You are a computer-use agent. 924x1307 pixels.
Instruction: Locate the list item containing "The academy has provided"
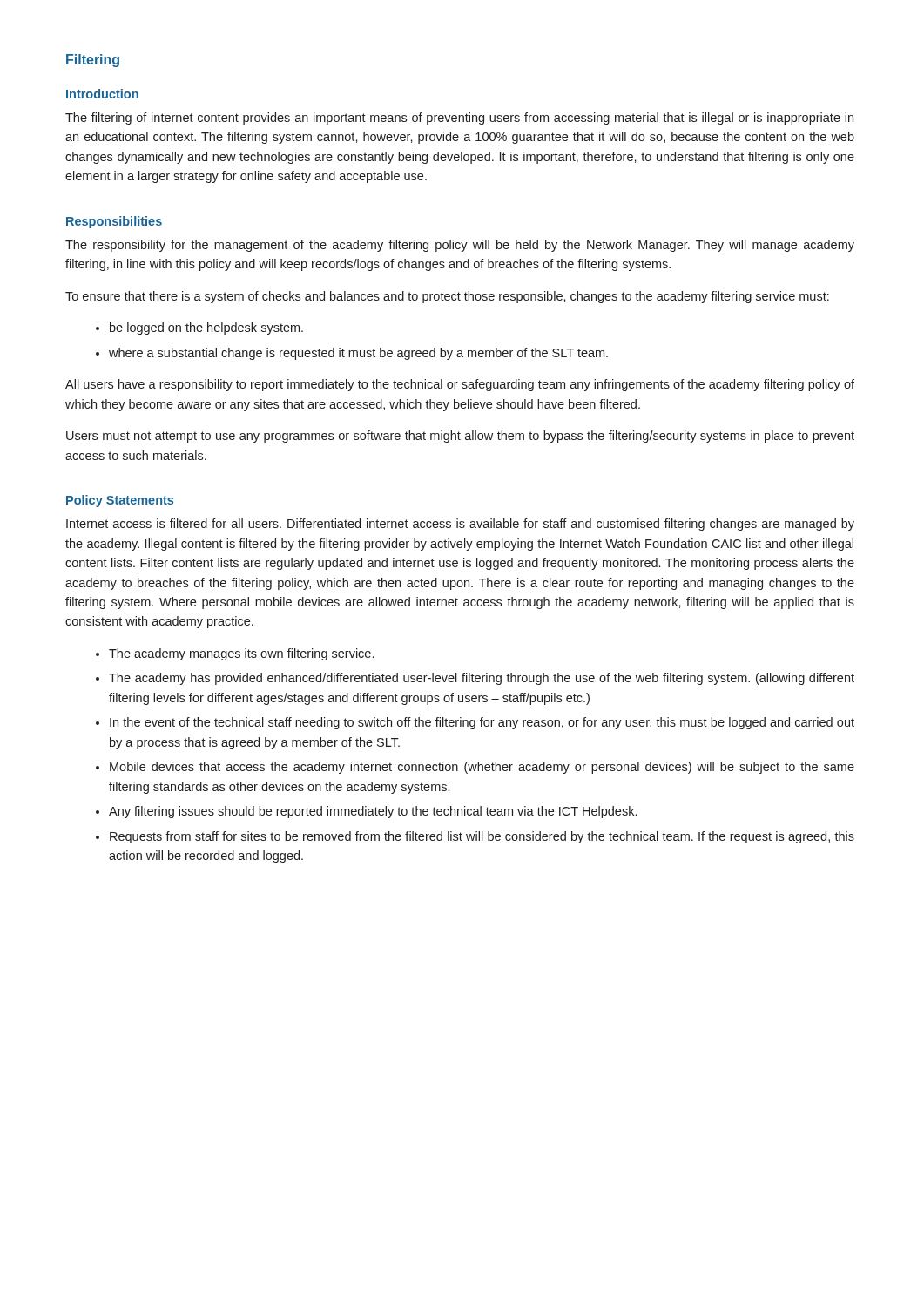click(x=482, y=688)
